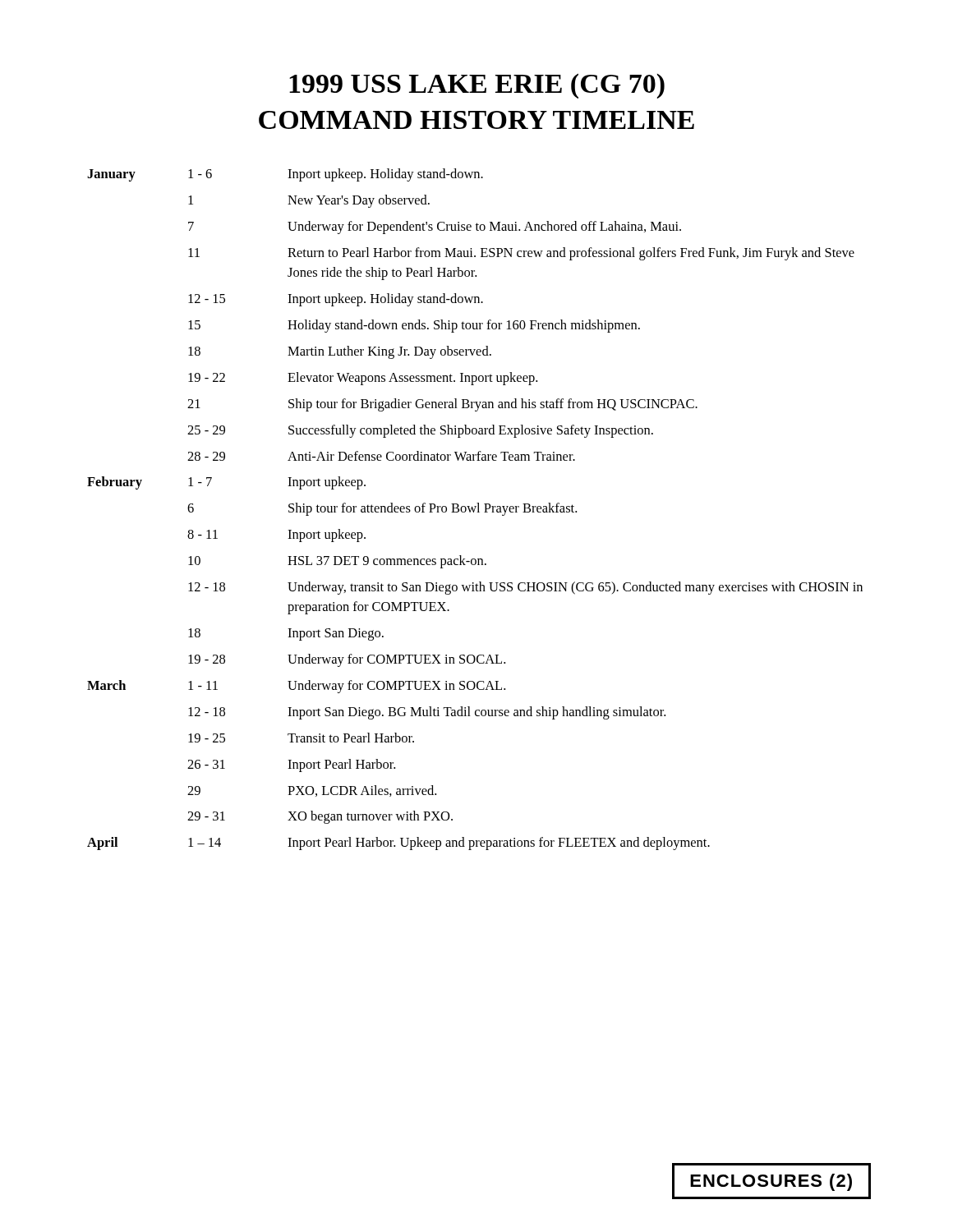Where is the passage that starts "19 - 22 Elevator Weapons Assessment. Inport"?
Image resolution: width=953 pixels, height=1232 pixels.
pyautogui.click(x=476, y=378)
